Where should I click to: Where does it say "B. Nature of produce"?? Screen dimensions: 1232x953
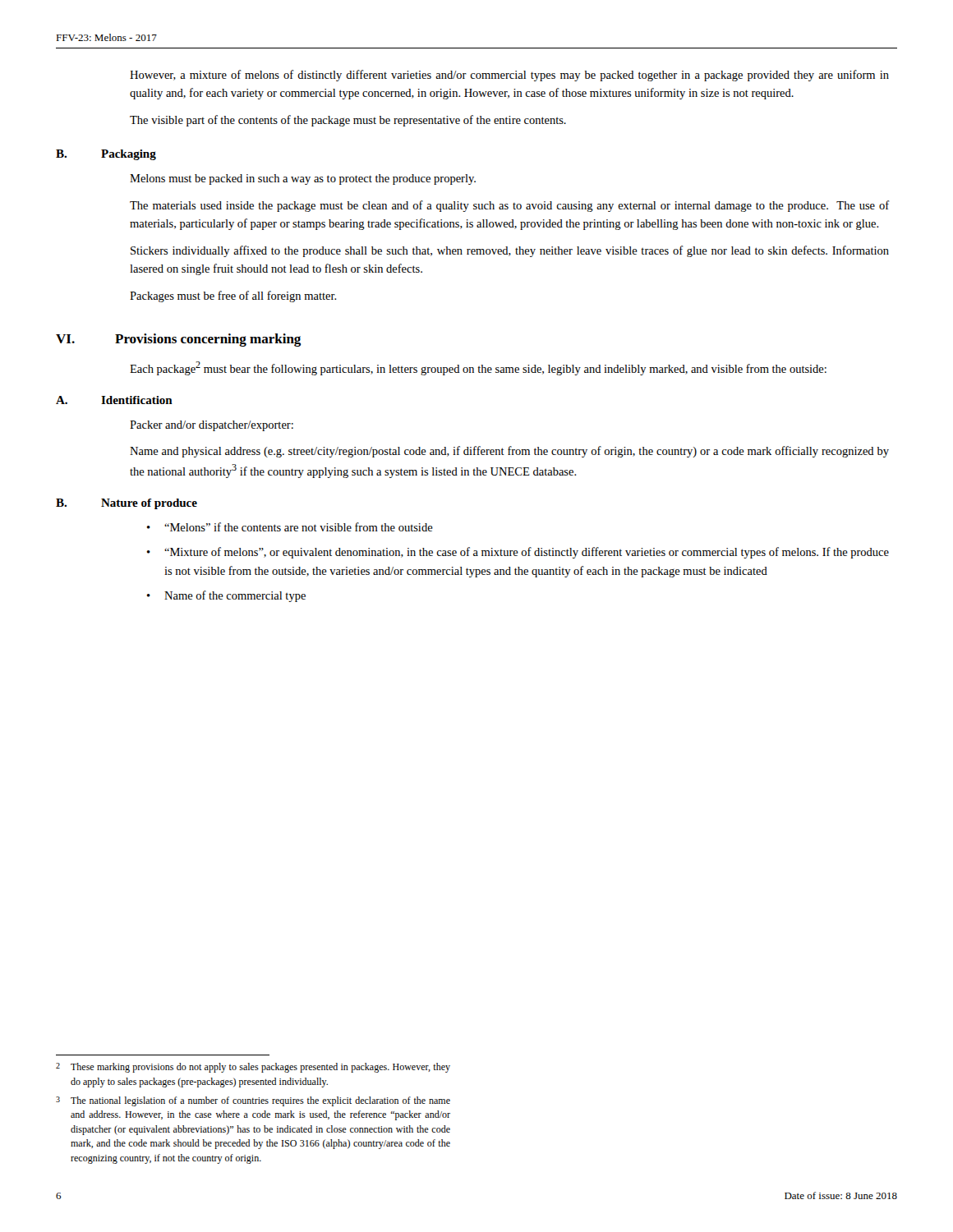[127, 503]
